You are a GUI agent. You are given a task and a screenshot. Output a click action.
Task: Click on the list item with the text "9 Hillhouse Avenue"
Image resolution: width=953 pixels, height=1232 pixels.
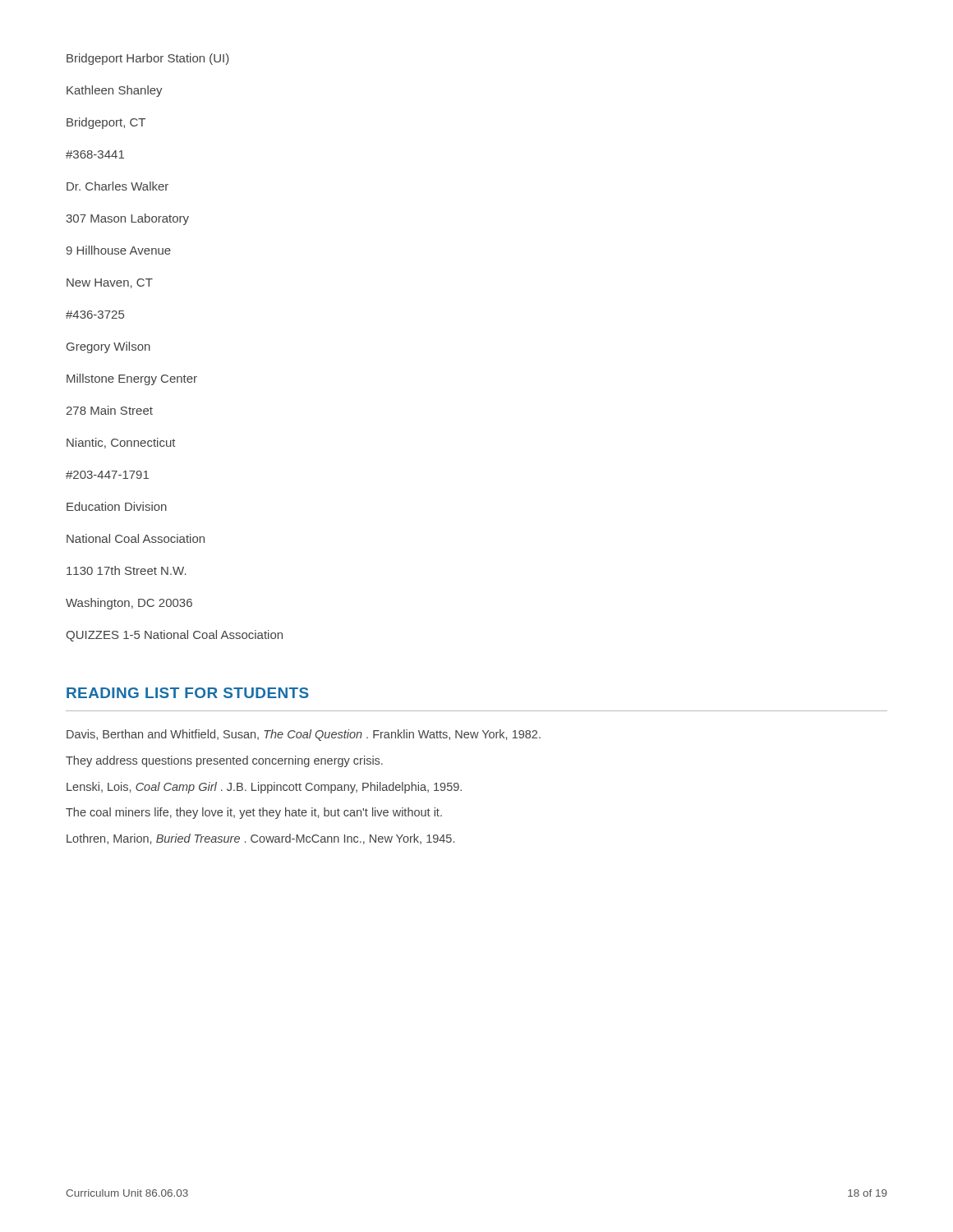tap(118, 250)
